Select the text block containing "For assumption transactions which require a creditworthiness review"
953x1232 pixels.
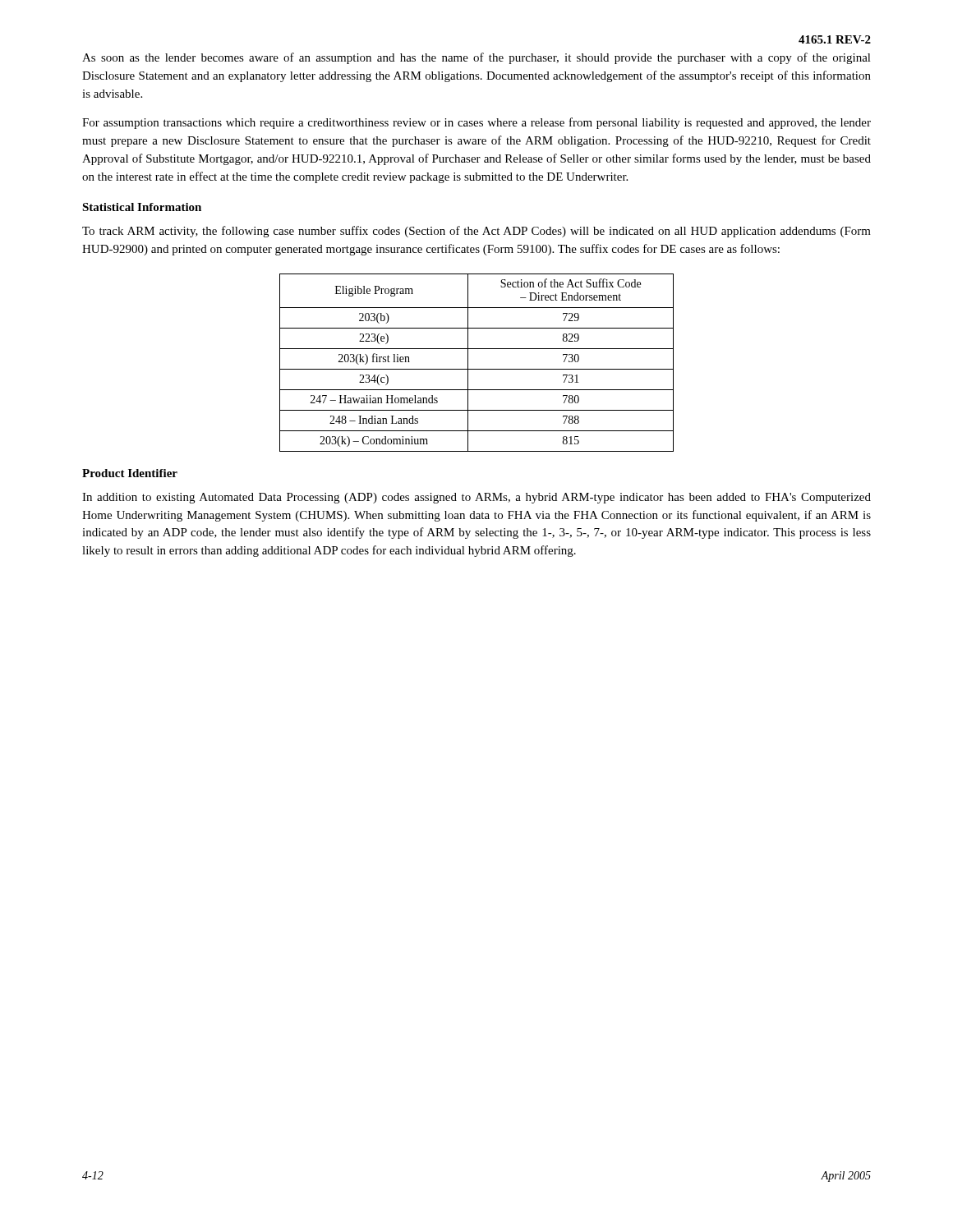tap(476, 150)
